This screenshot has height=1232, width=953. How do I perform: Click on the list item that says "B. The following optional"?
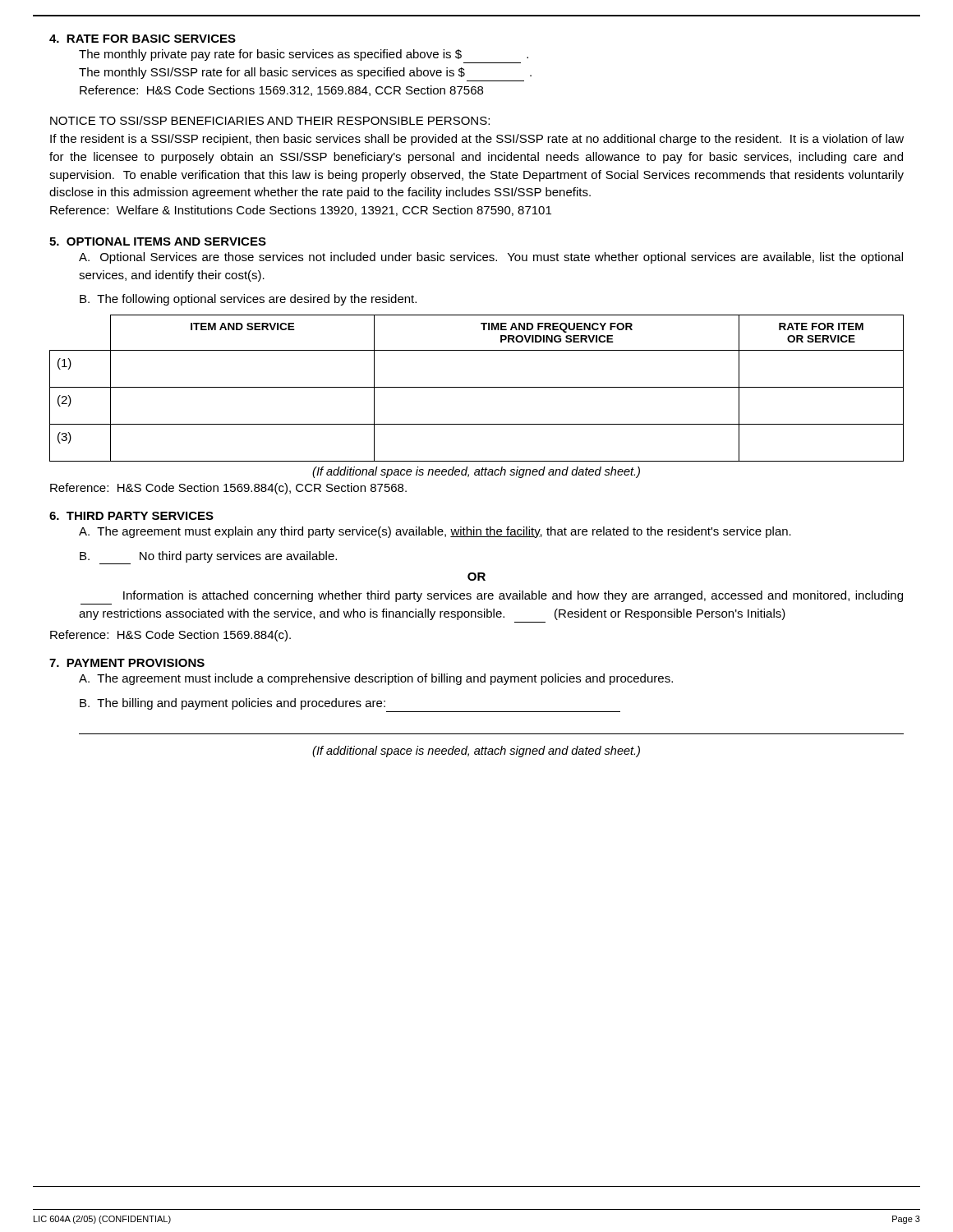pos(248,299)
